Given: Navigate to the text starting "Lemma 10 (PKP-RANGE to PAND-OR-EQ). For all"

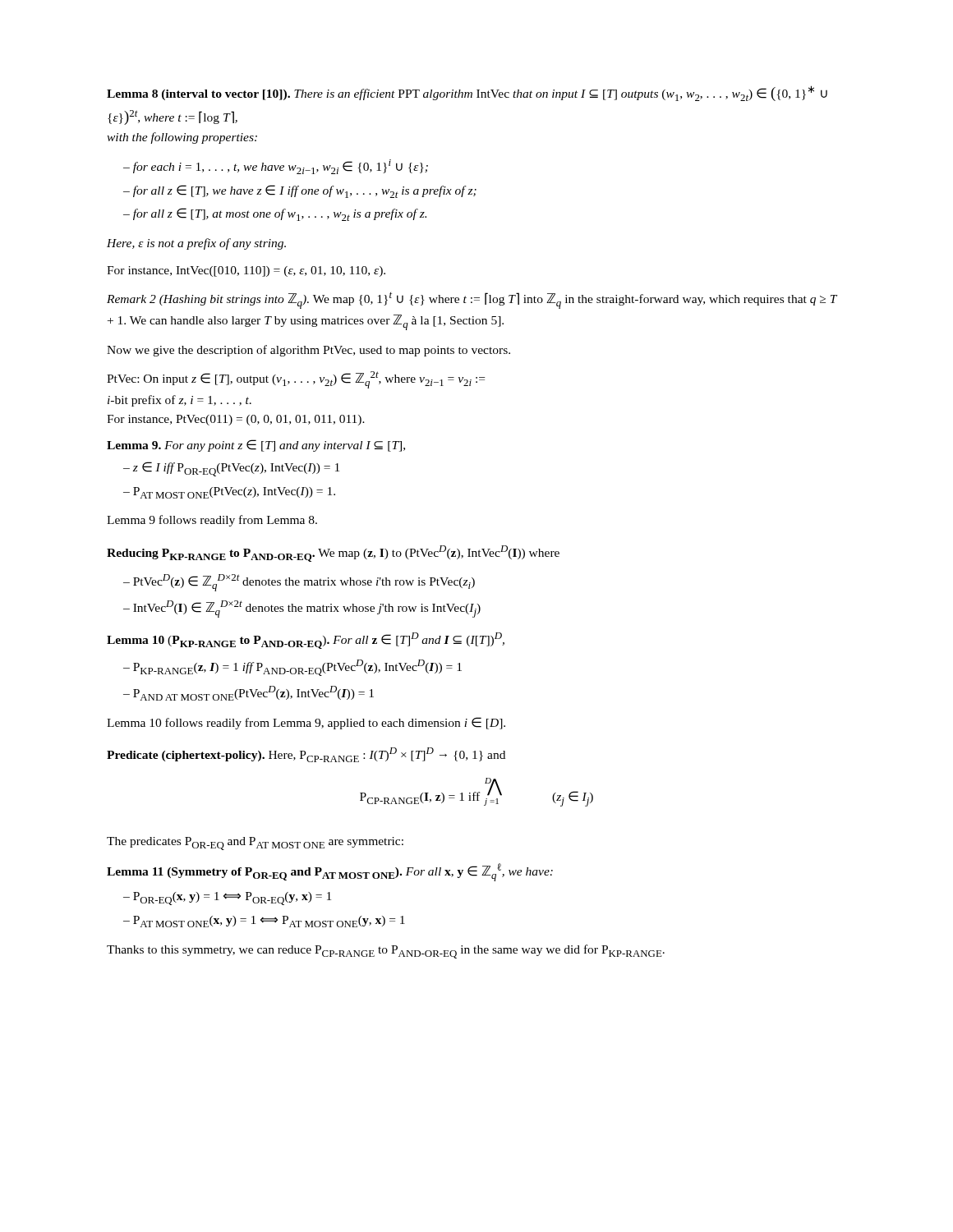Looking at the screenshot, I should (306, 639).
